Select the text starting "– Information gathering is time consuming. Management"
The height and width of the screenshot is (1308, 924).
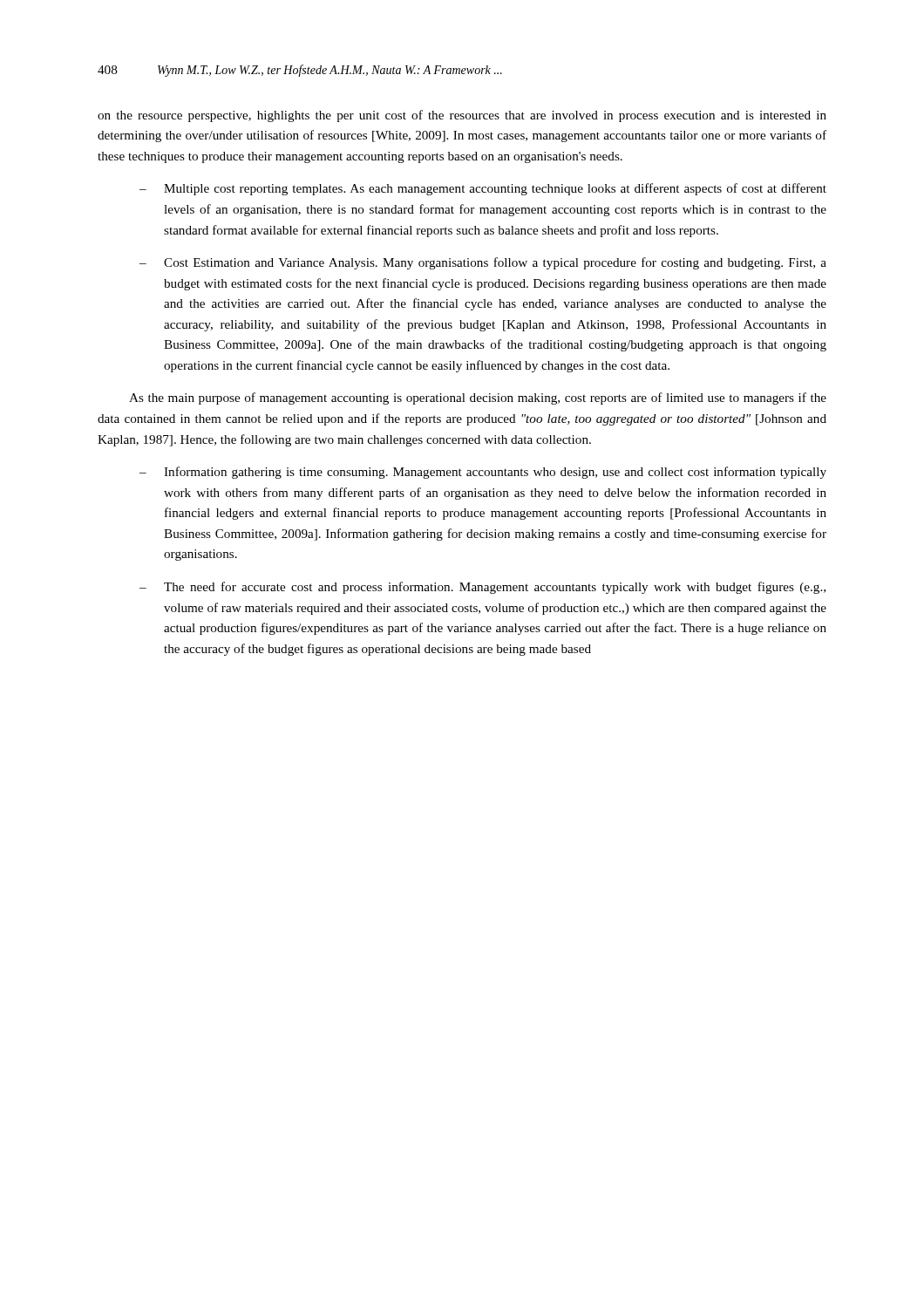(x=483, y=513)
